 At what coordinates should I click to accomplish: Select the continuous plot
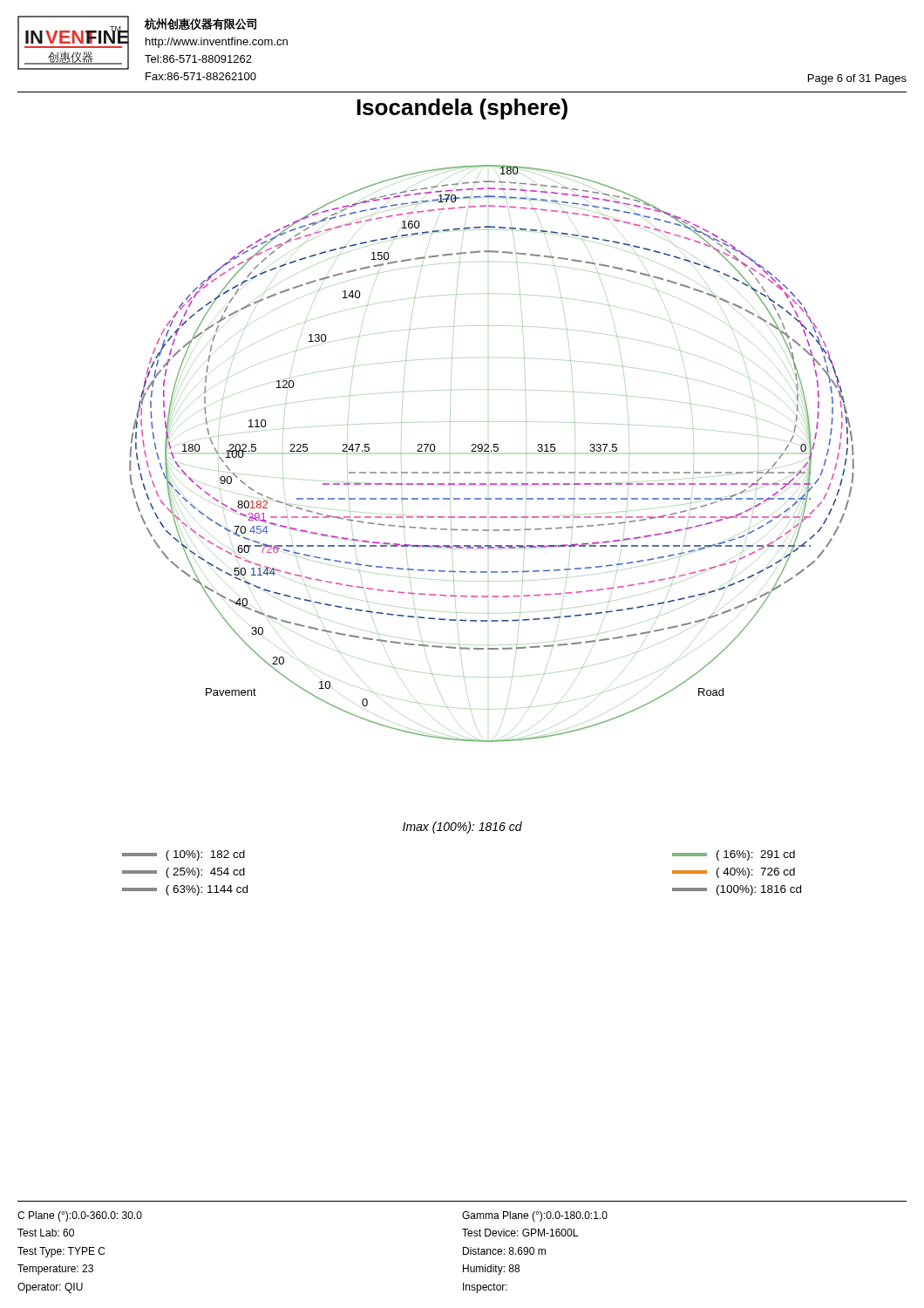[x=462, y=471]
